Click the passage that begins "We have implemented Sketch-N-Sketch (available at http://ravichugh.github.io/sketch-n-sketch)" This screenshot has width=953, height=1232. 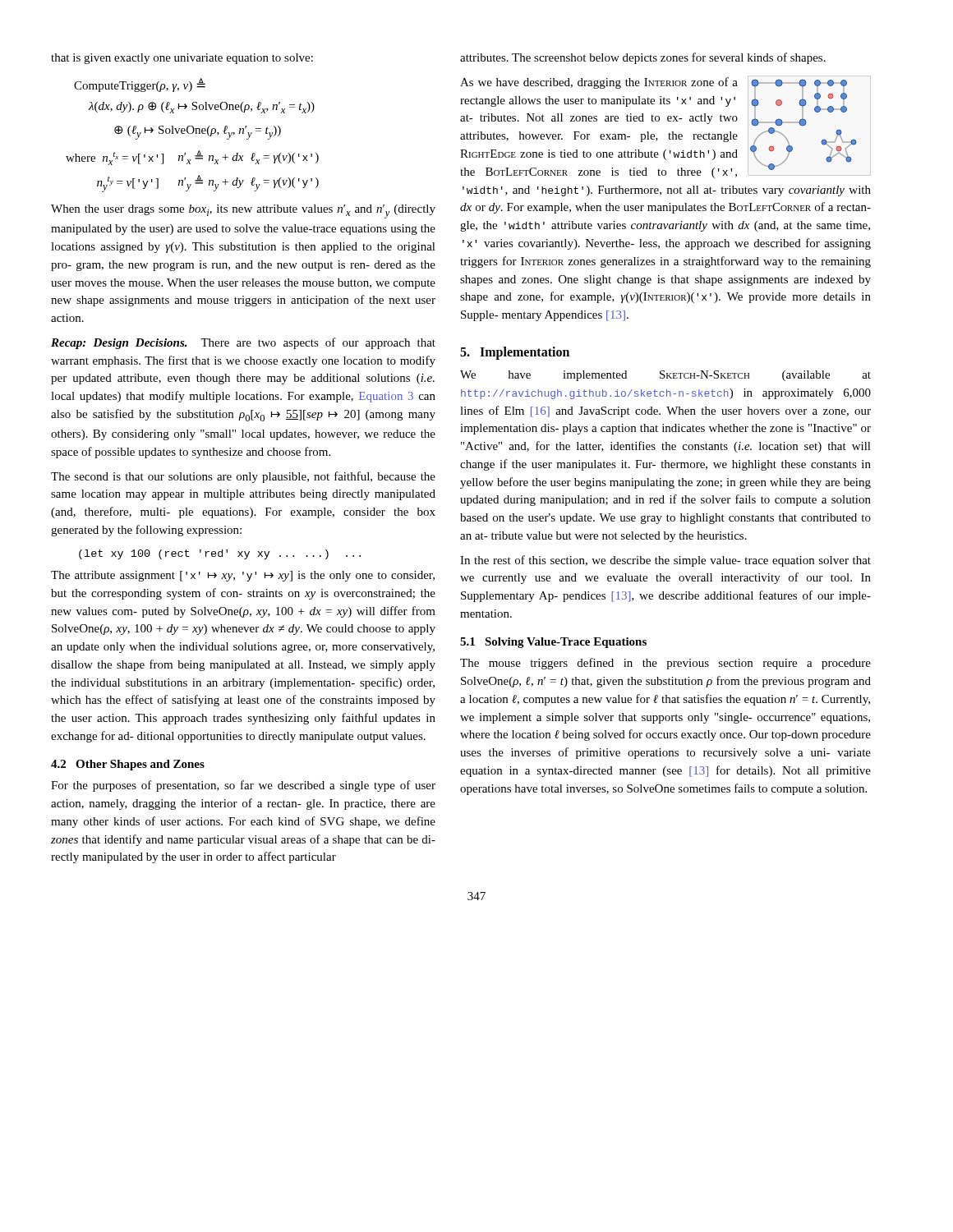(x=665, y=455)
